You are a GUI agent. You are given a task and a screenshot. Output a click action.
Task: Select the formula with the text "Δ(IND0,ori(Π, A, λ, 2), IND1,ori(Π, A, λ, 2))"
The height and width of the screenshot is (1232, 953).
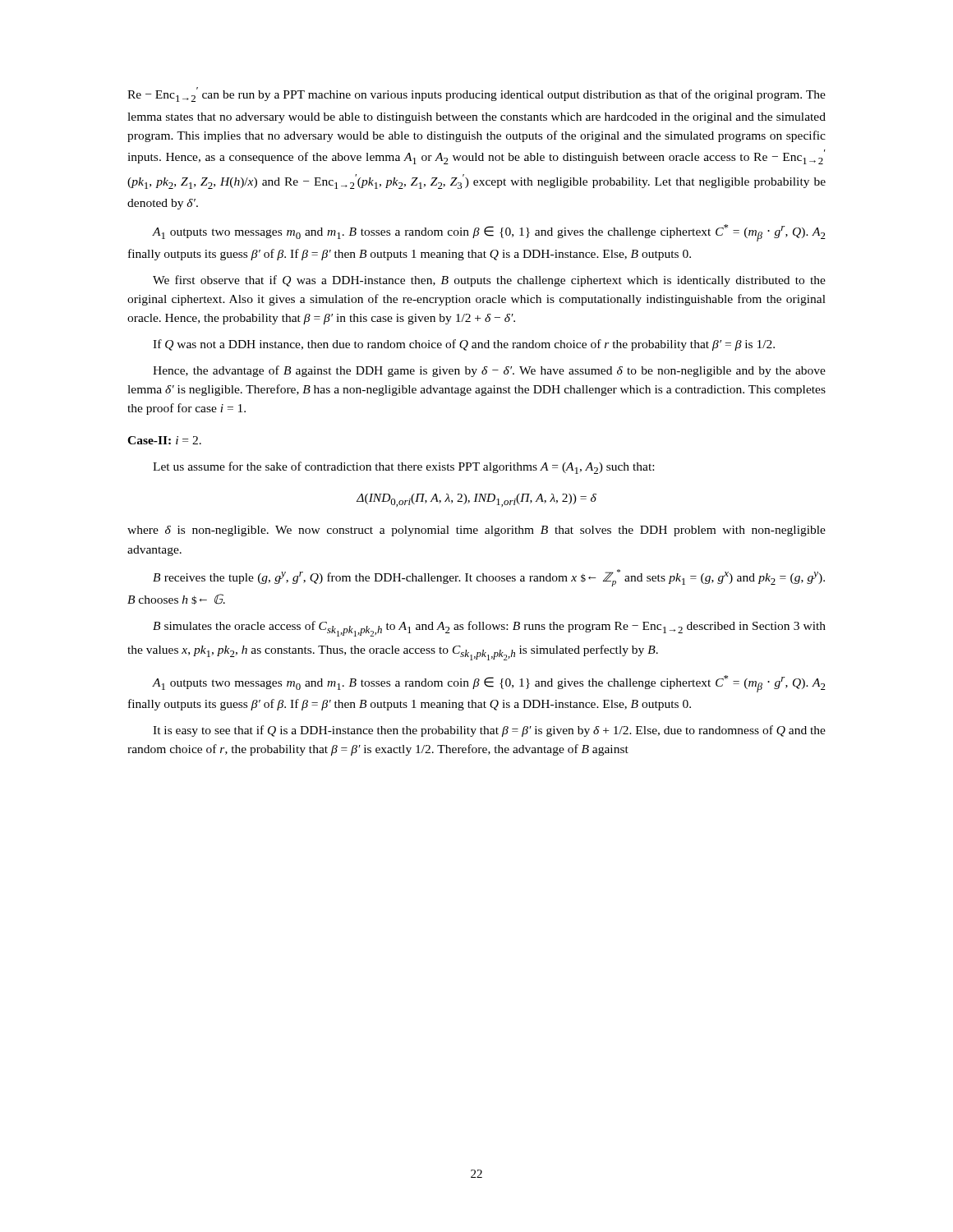coord(476,499)
